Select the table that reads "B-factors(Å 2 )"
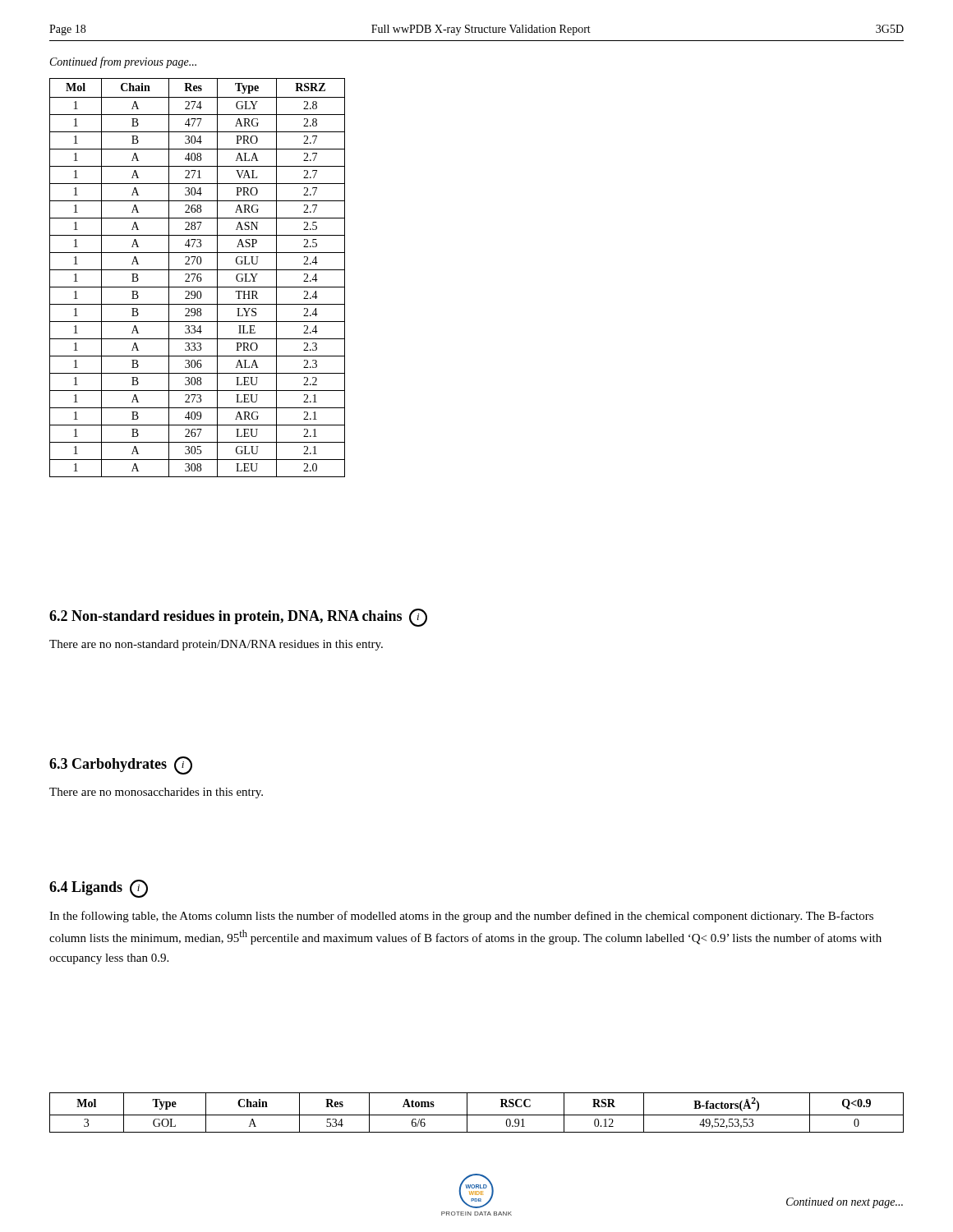 pyautogui.click(x=476, y=1112)
